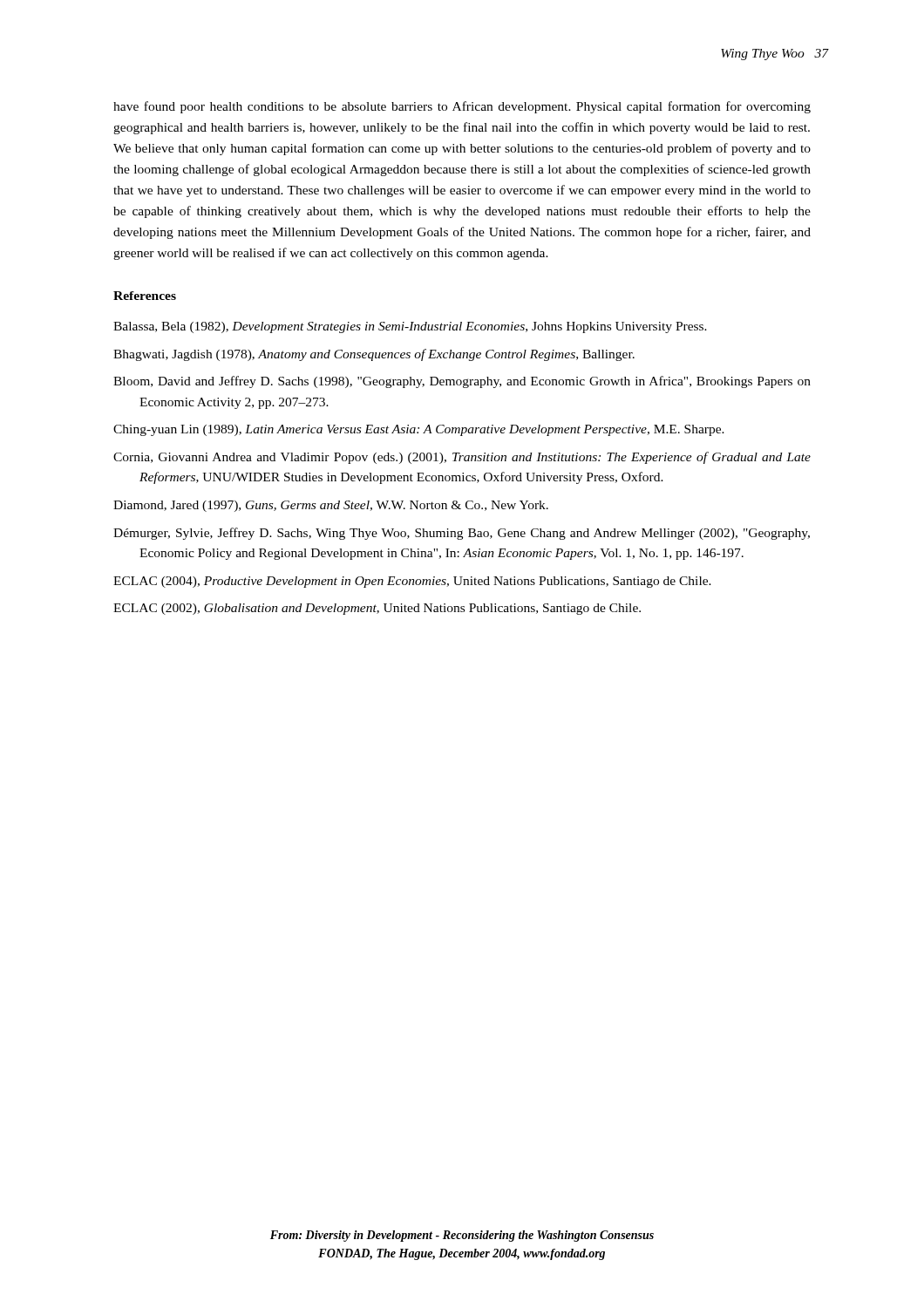Select the text block that reads "have found poor health"
Screen dimensions: 1308x924
pyautogui.click(x=462, y=179)
